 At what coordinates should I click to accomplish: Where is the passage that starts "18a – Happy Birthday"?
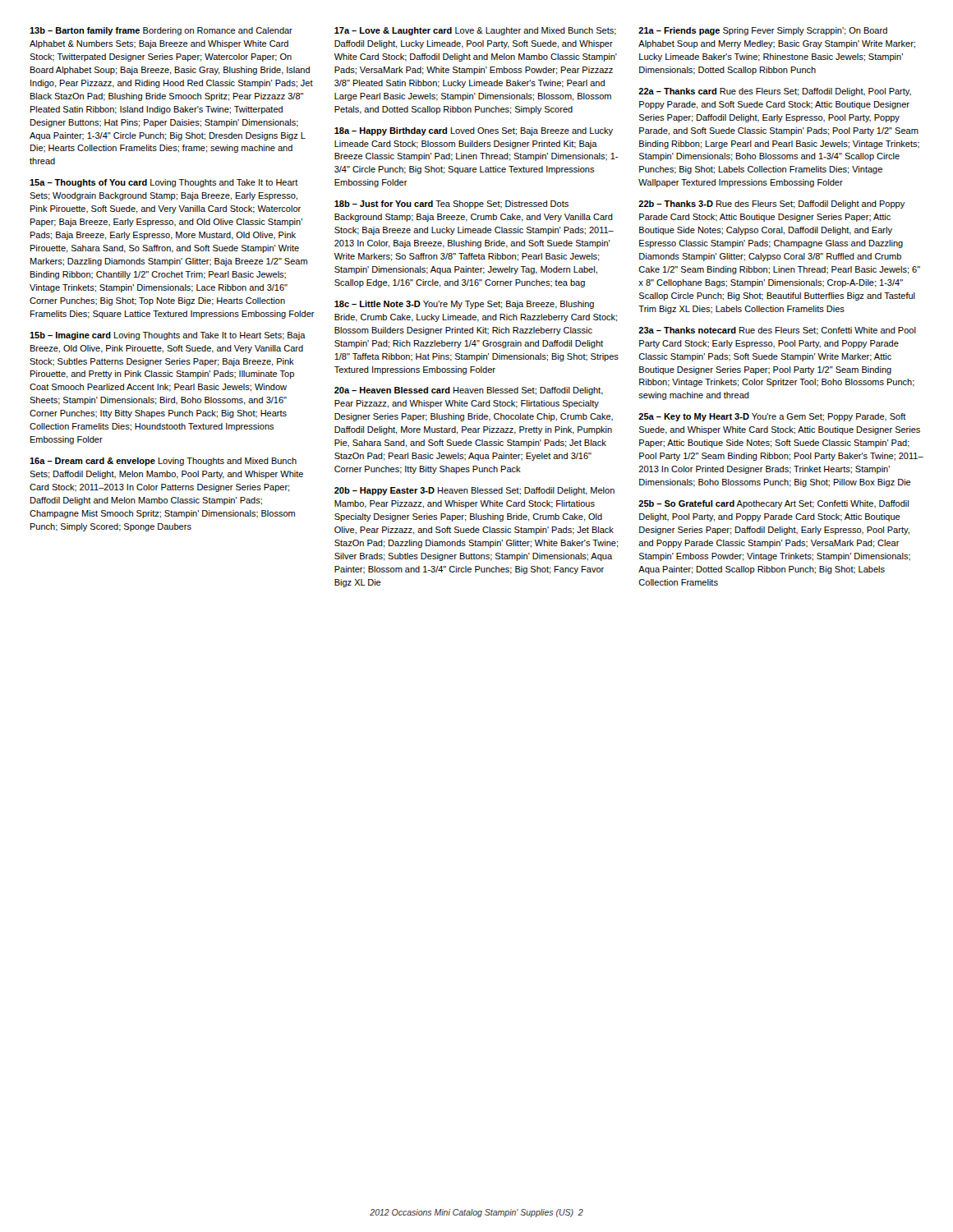coord(476,156)
